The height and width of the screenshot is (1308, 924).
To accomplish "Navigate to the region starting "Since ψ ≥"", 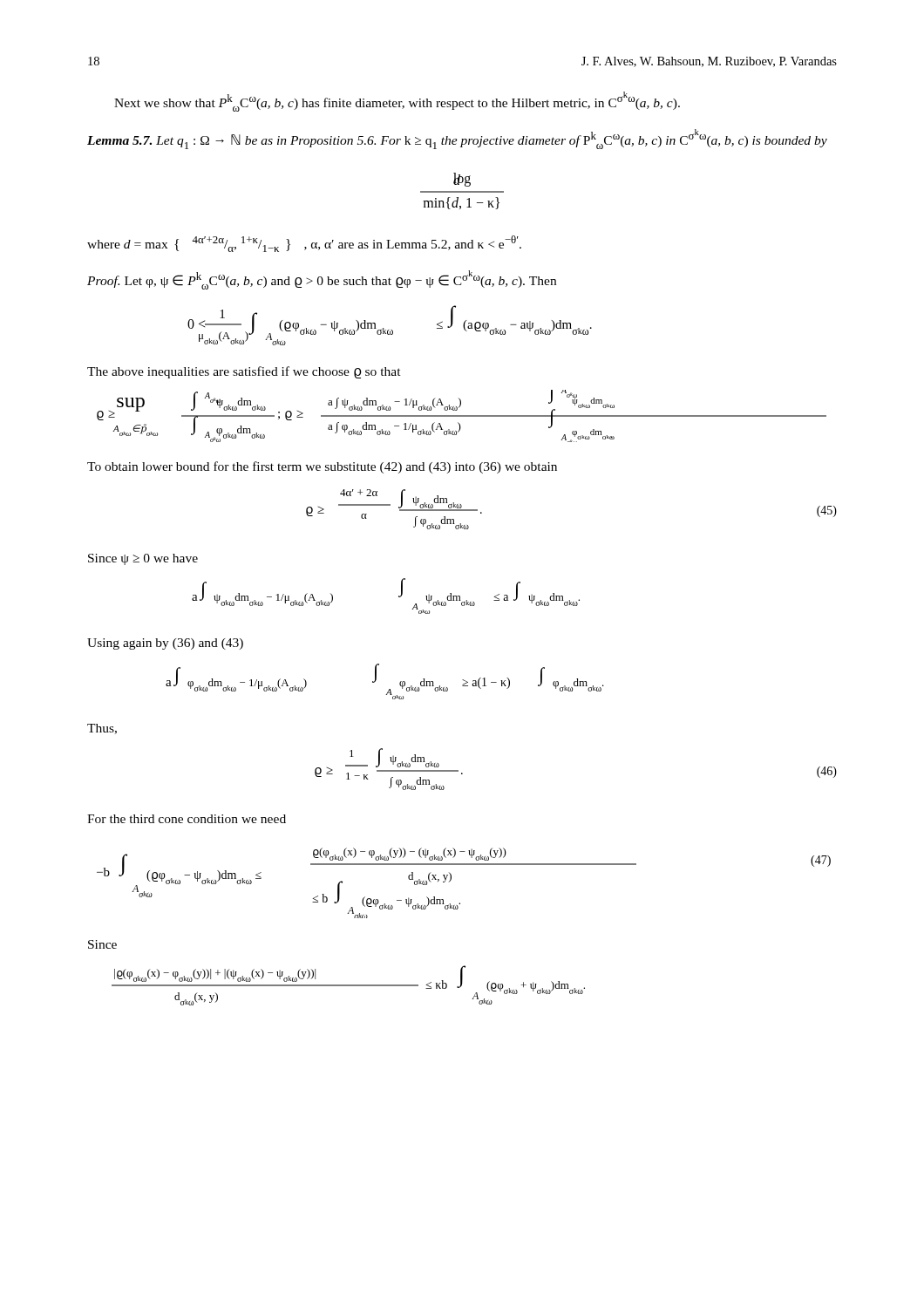I will [x=143, y=558].
